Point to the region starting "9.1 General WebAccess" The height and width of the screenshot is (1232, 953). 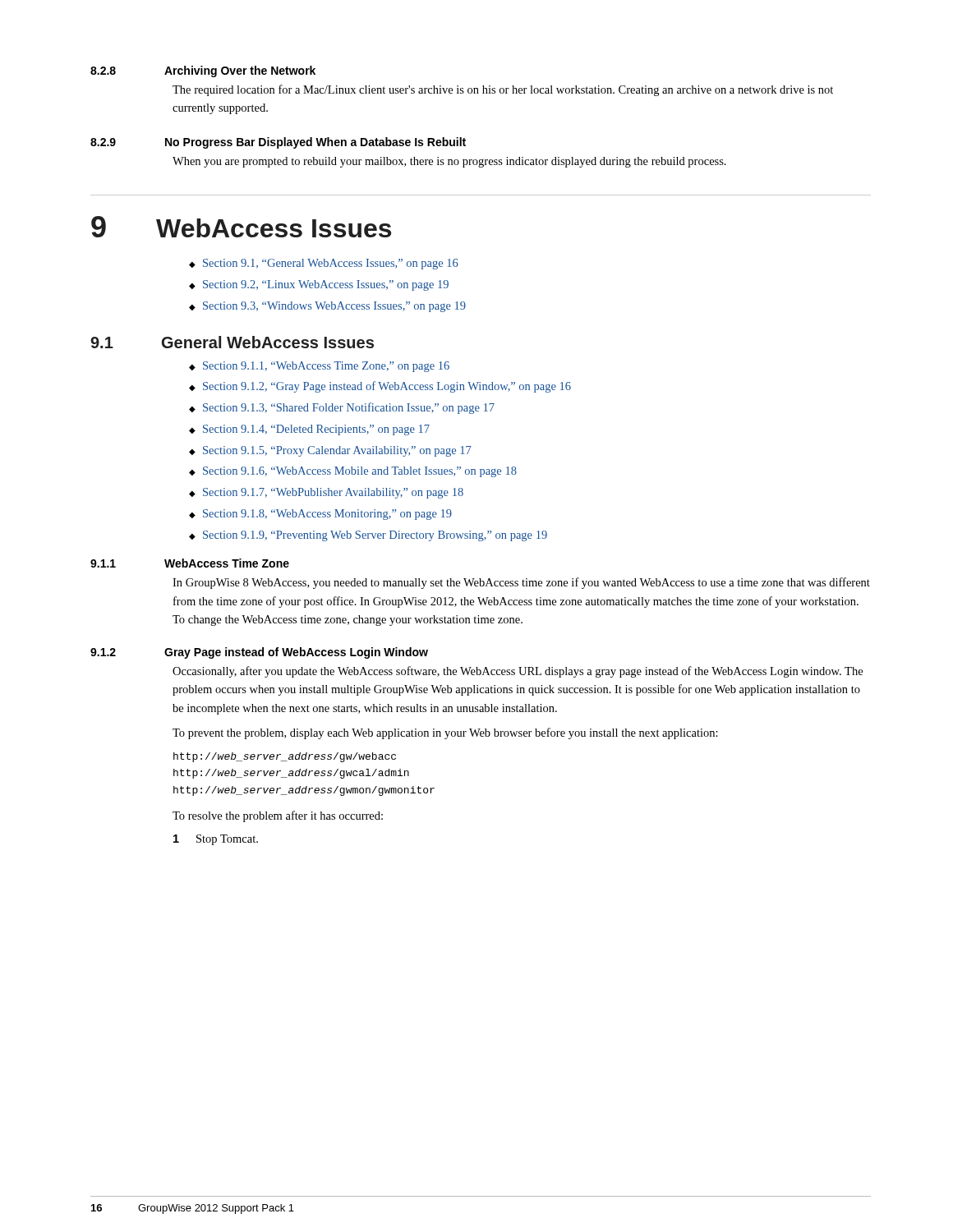232,342
